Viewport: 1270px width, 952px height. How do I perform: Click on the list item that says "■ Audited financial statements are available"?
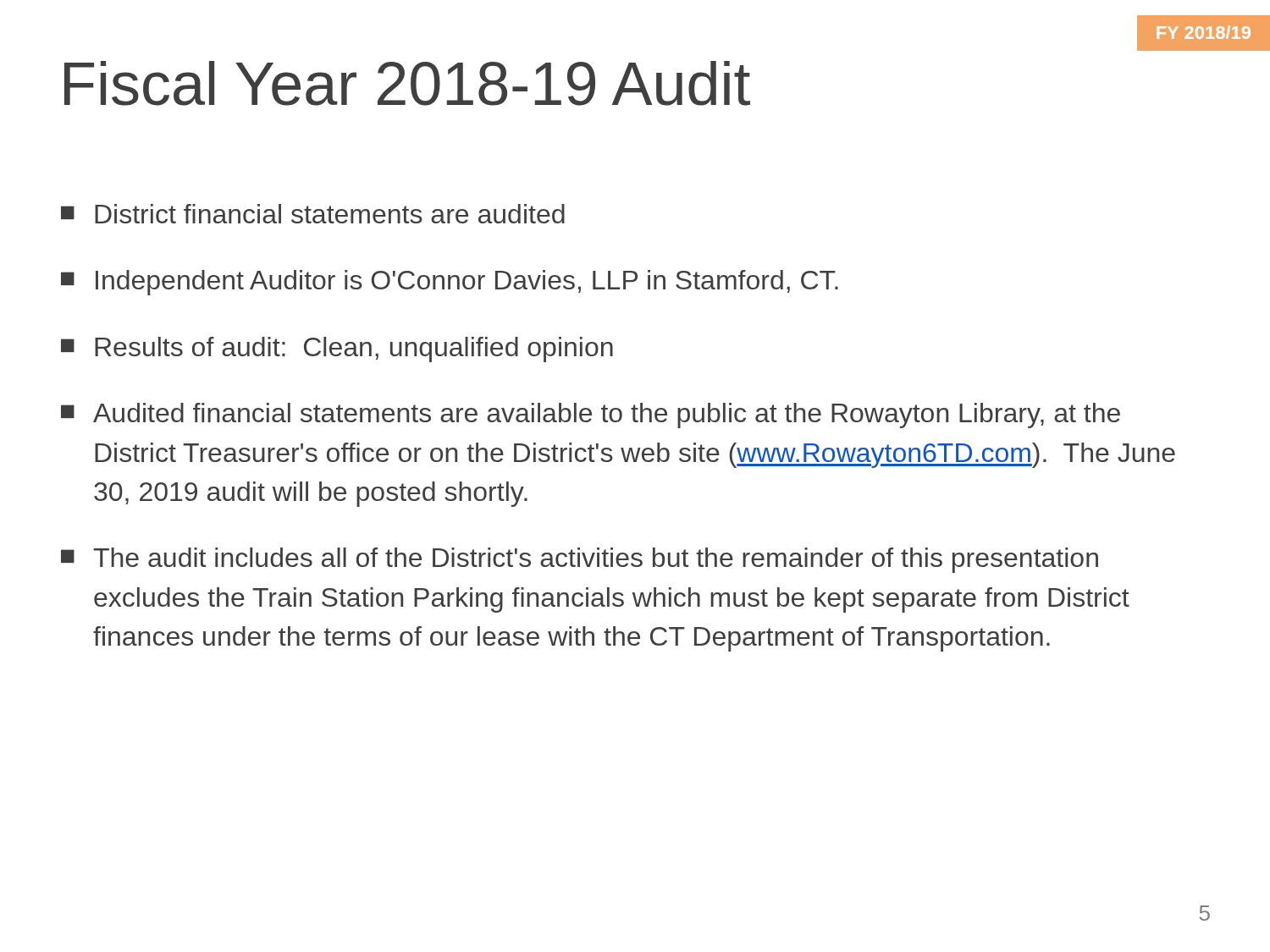click(631, 453)
